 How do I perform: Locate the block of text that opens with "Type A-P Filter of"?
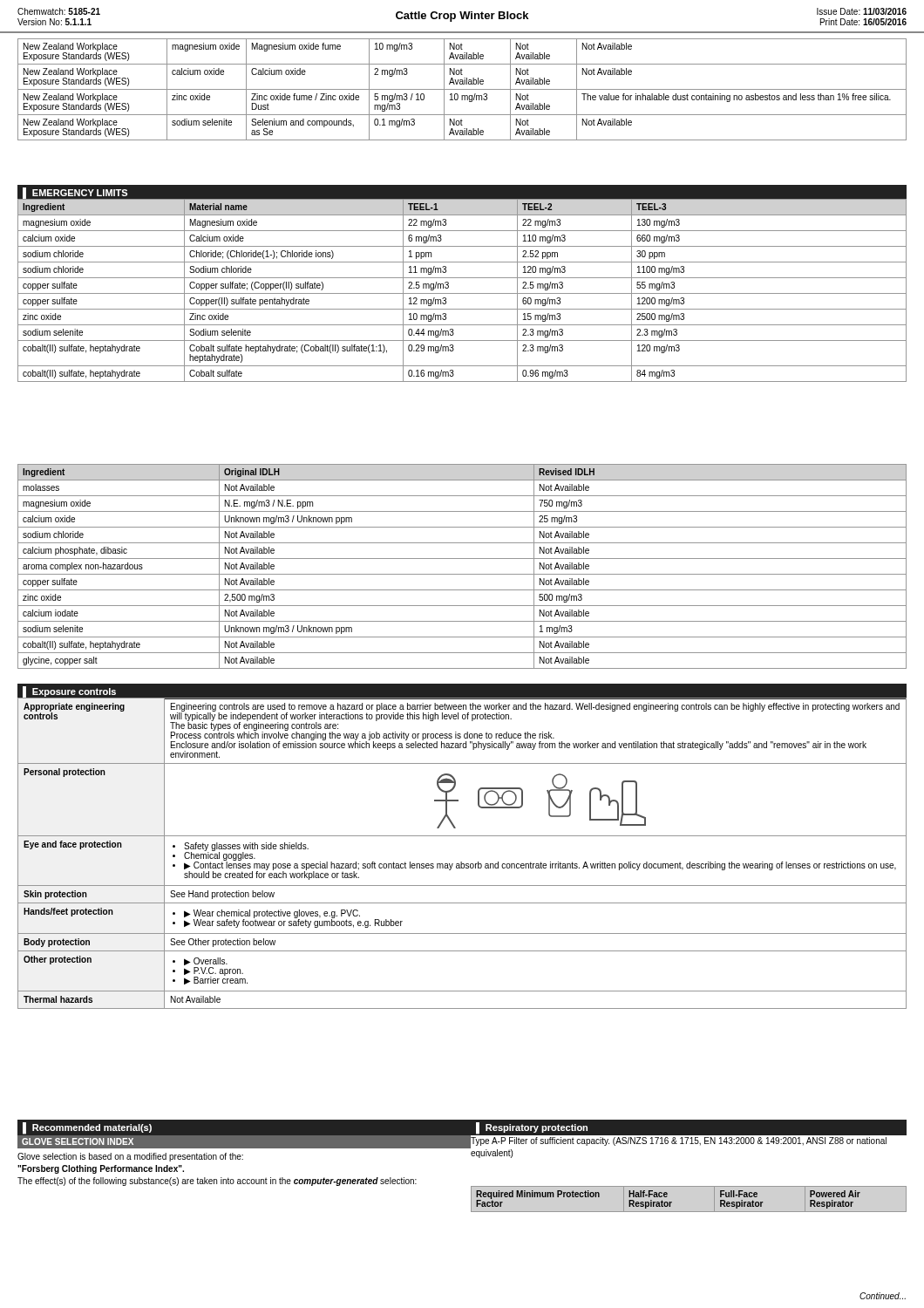point(679,1147)
